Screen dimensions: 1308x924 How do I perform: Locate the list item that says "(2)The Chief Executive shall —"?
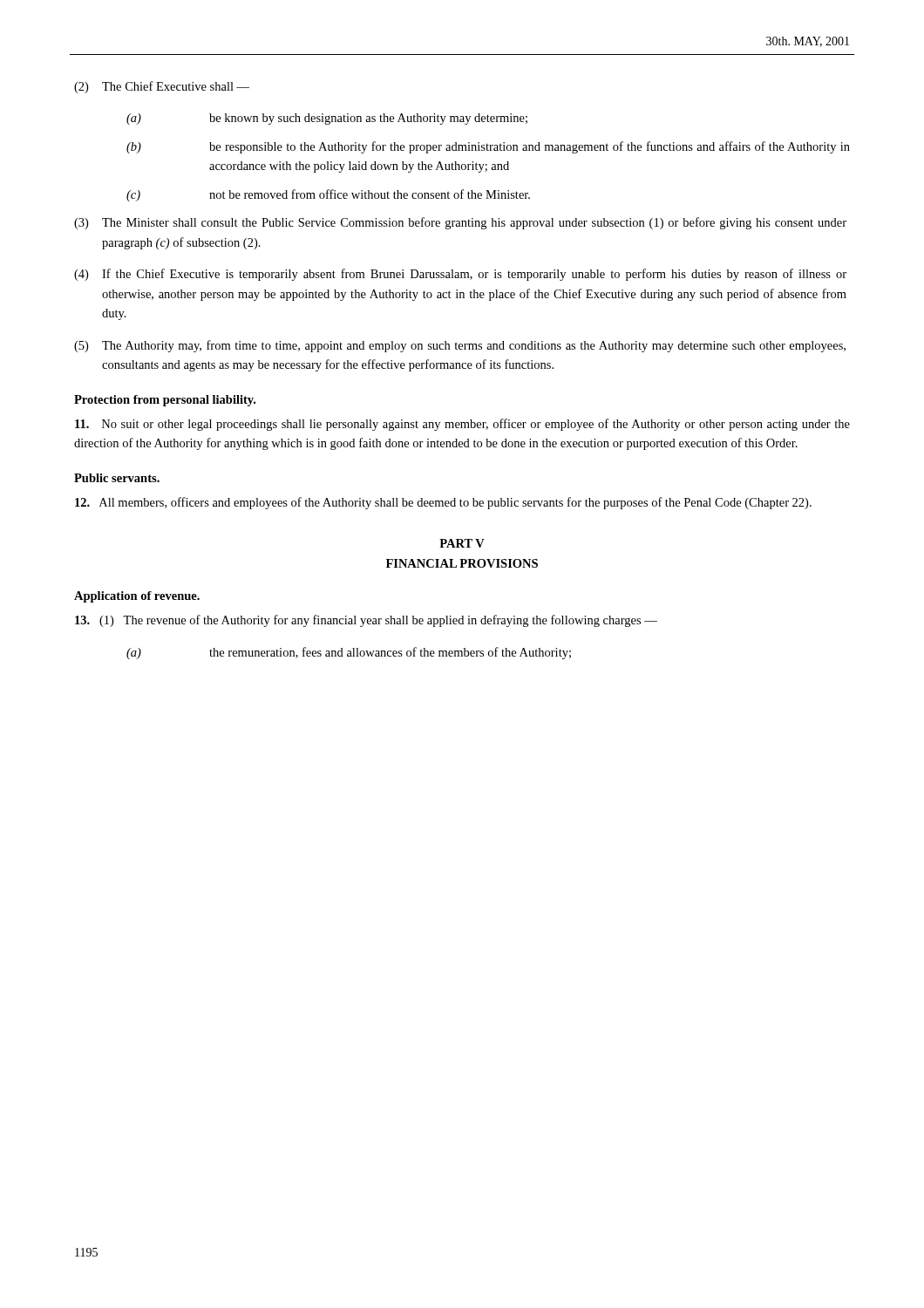(162, 87)
